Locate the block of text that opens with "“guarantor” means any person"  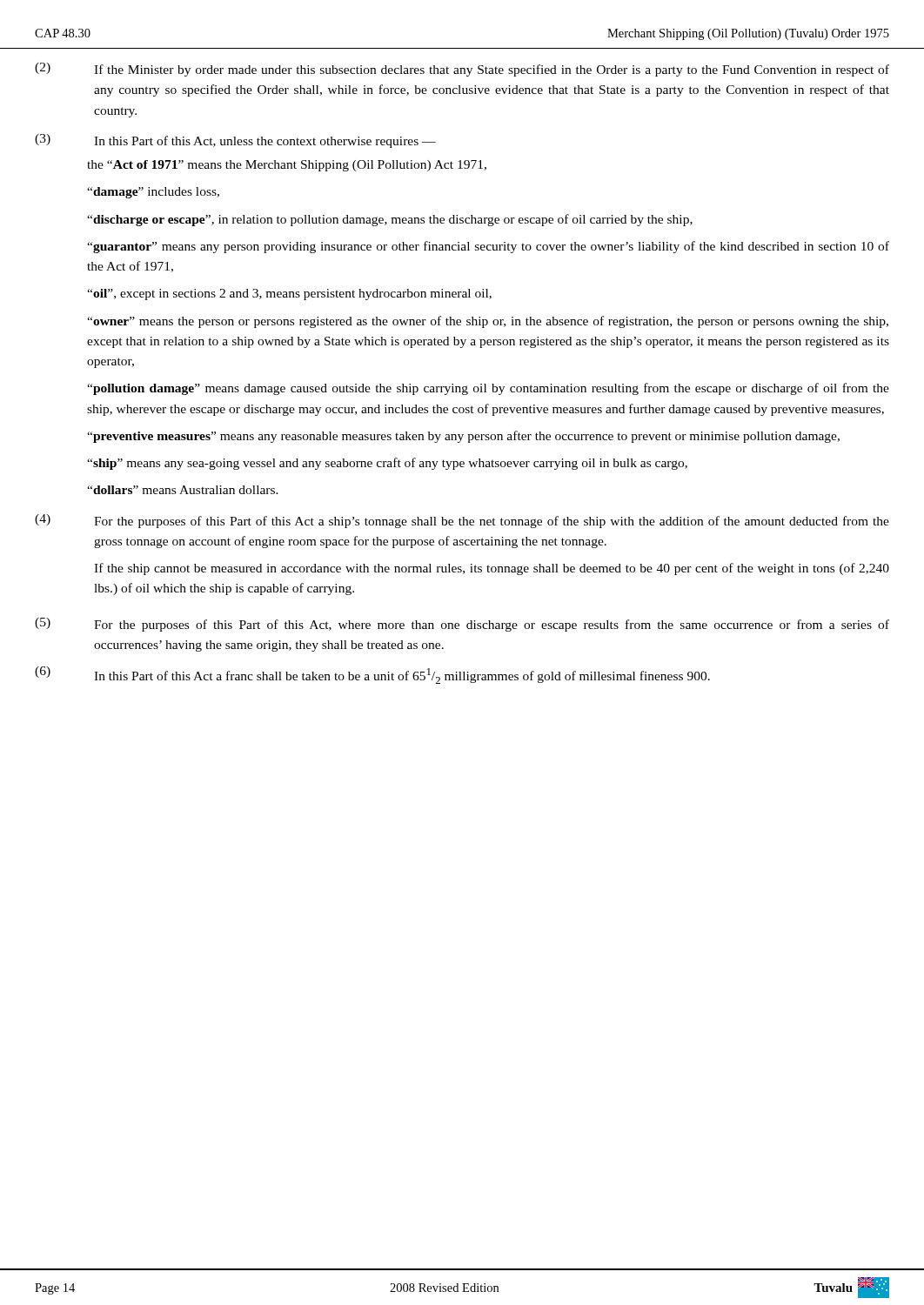pyautogui.click(x=488, y=256)
